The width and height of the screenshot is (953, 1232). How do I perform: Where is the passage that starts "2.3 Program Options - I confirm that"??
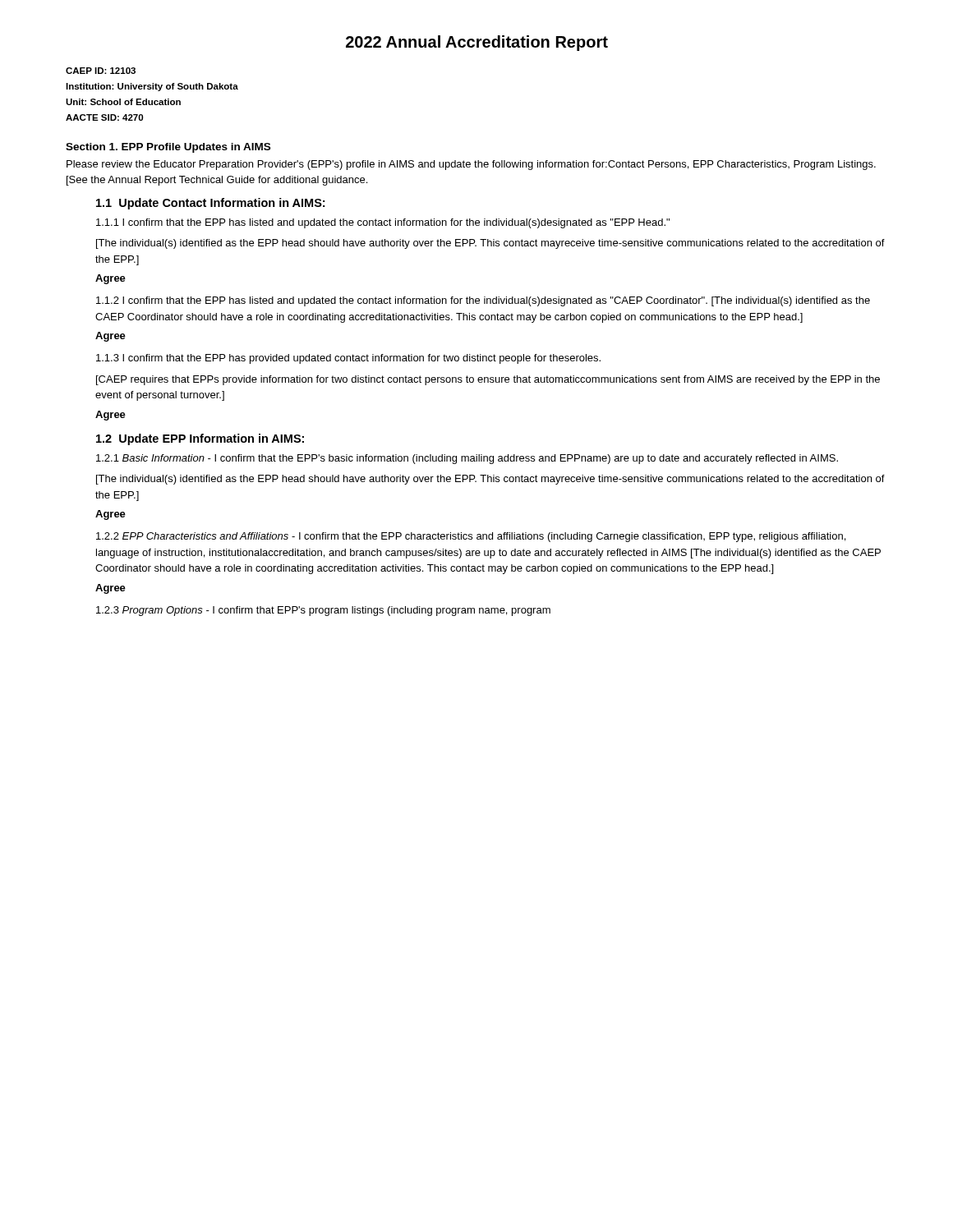pyautogui.click(x=323, y=610)
